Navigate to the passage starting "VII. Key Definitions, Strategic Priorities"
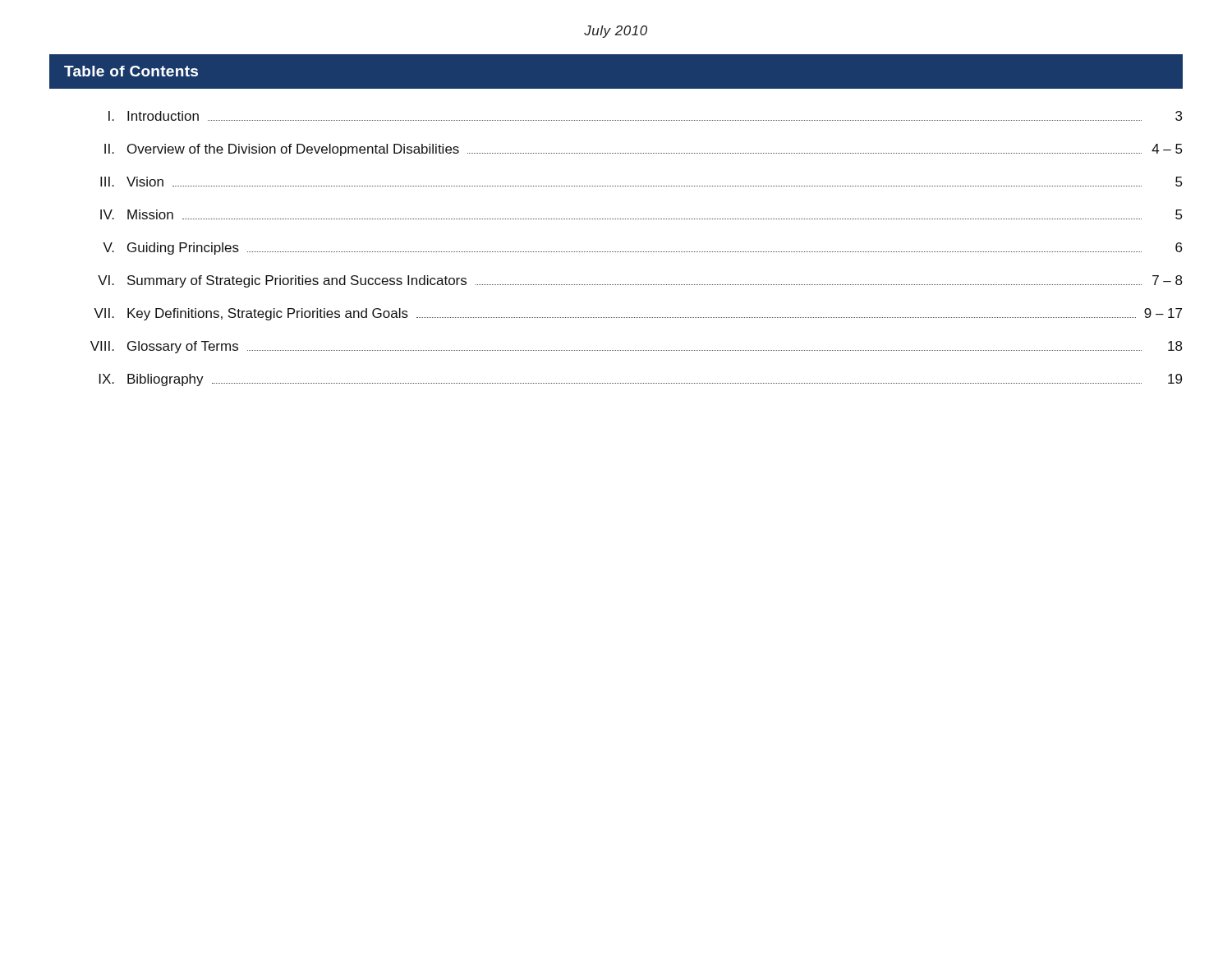The width and height of the screenshot is (1232, 953). click(x=616, y=314)
